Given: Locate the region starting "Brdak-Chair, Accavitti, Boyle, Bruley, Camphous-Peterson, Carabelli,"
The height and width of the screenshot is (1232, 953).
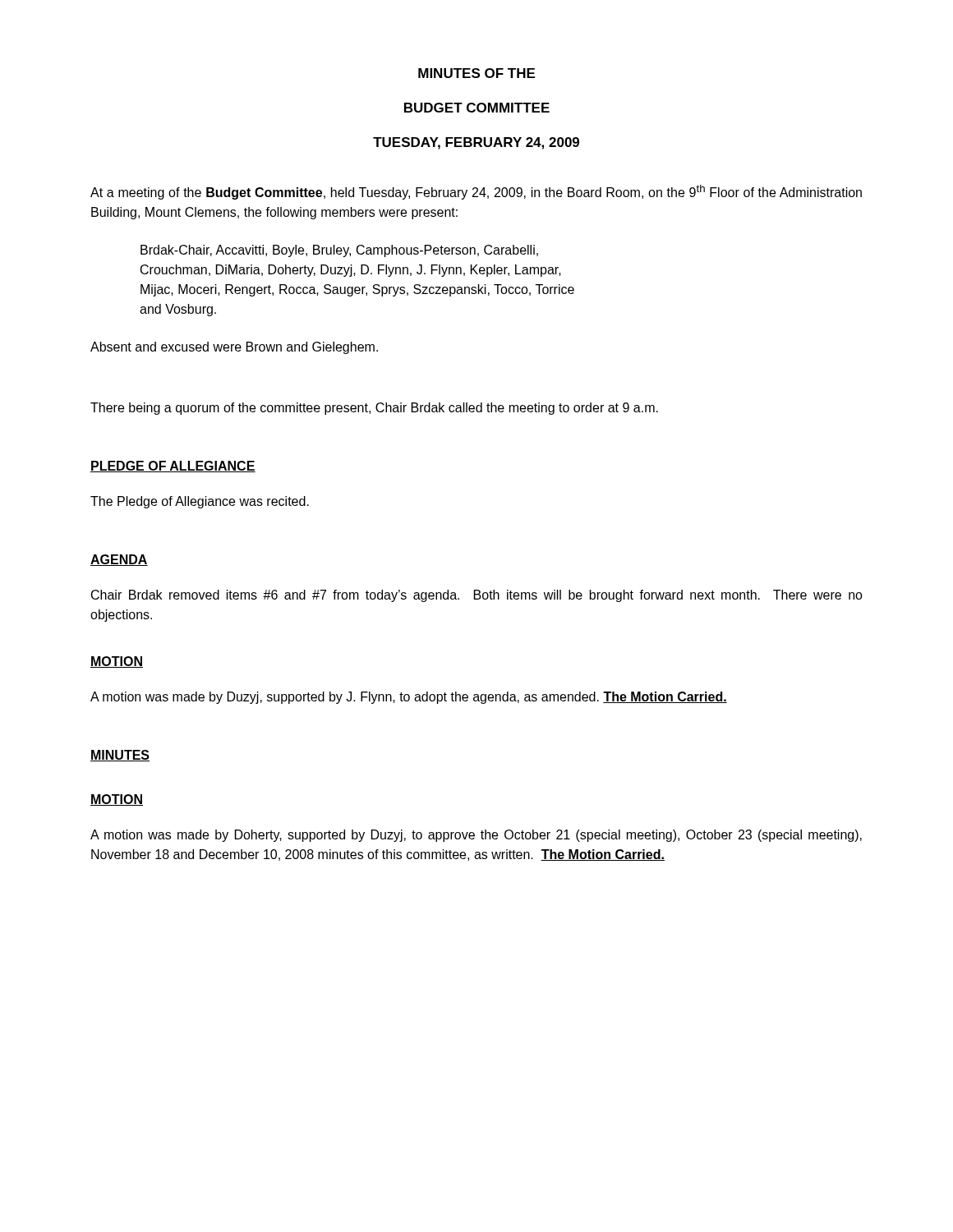Looking at the screenshot, I should pyautogui.click(x=357, y=280).
